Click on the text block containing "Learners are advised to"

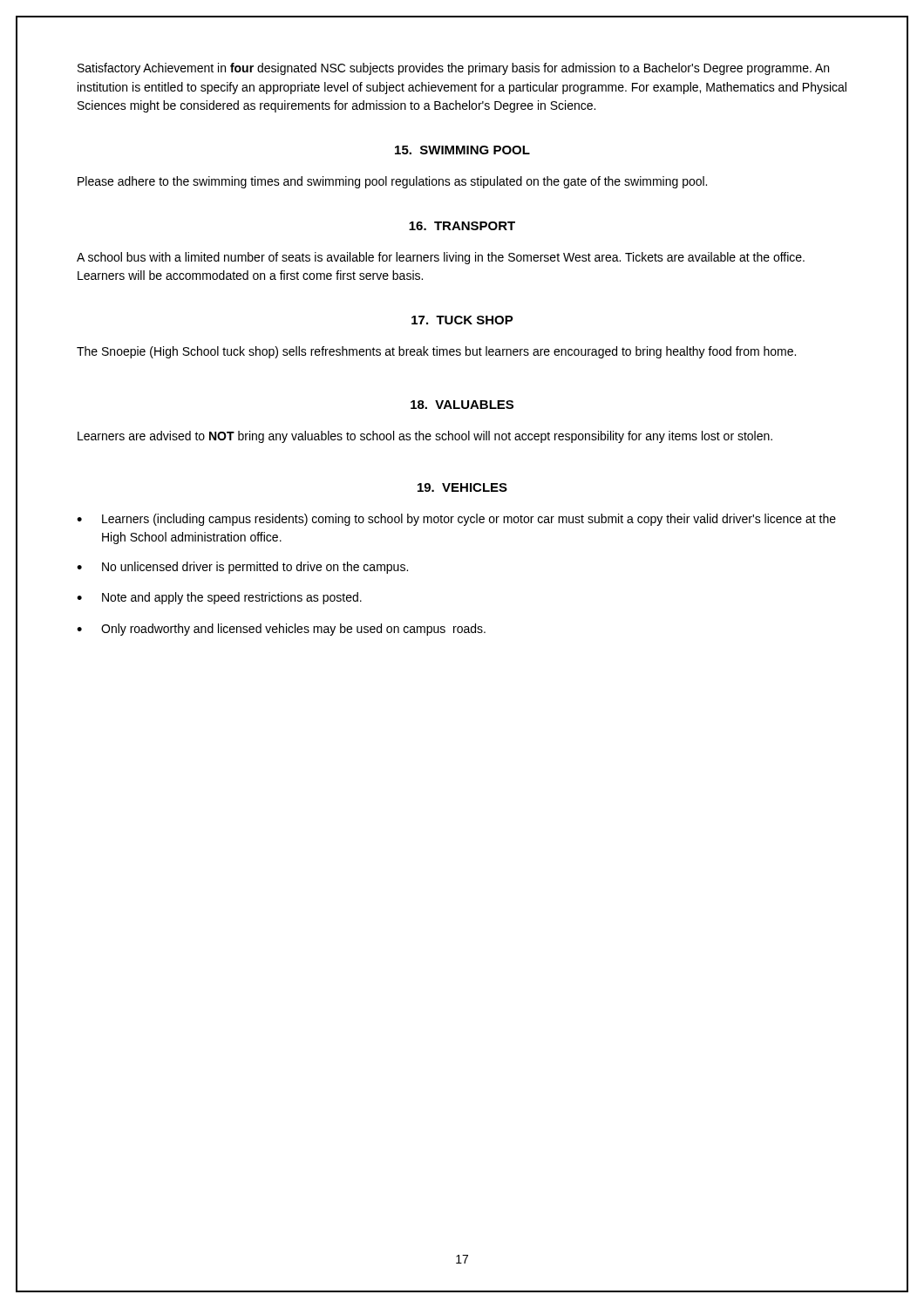(x=425, y=436)
